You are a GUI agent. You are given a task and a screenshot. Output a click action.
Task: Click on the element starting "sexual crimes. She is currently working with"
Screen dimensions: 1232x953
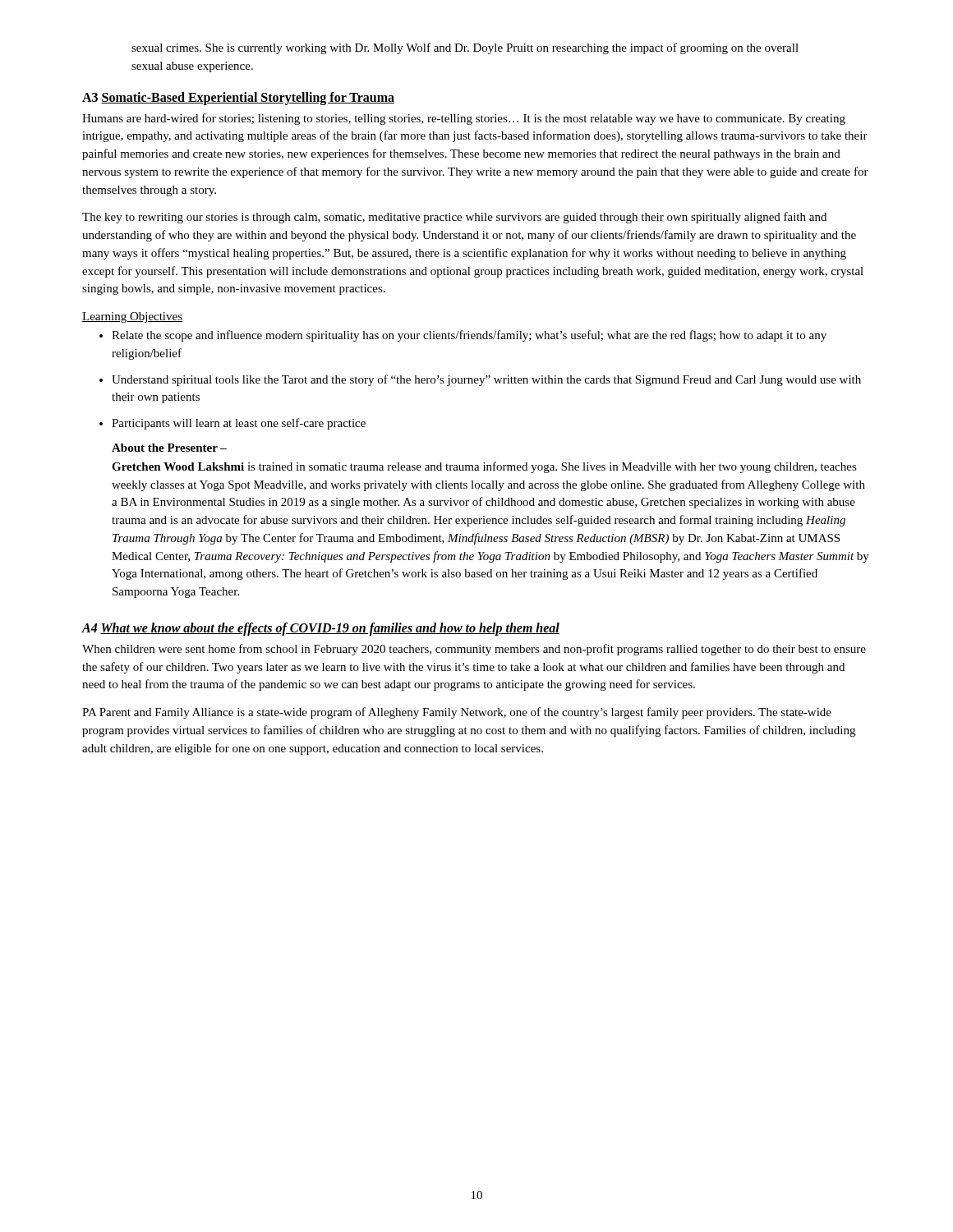pyautogui.click(x=476, y=57)
